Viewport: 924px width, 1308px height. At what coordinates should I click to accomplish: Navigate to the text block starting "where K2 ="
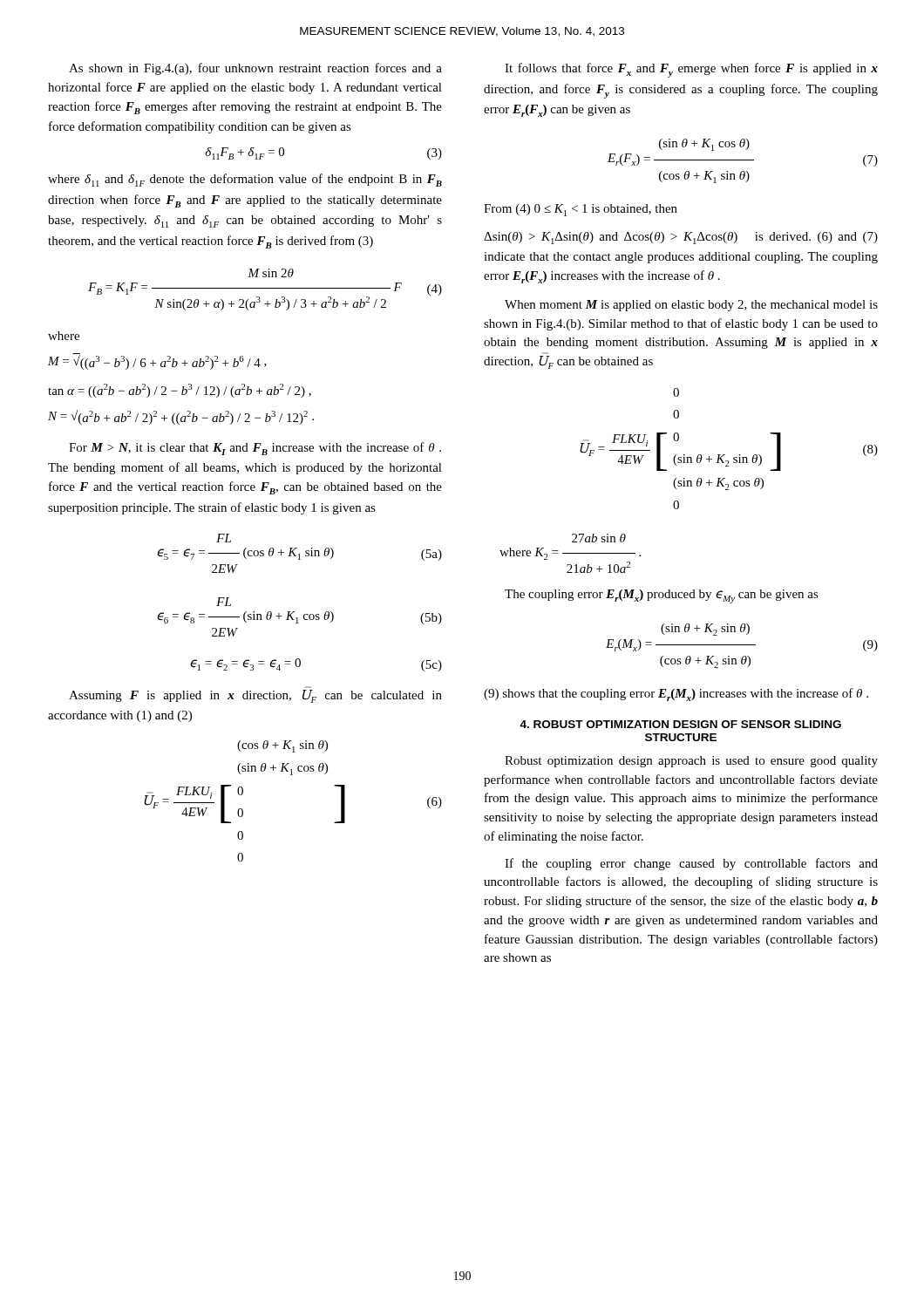point(571,554)
